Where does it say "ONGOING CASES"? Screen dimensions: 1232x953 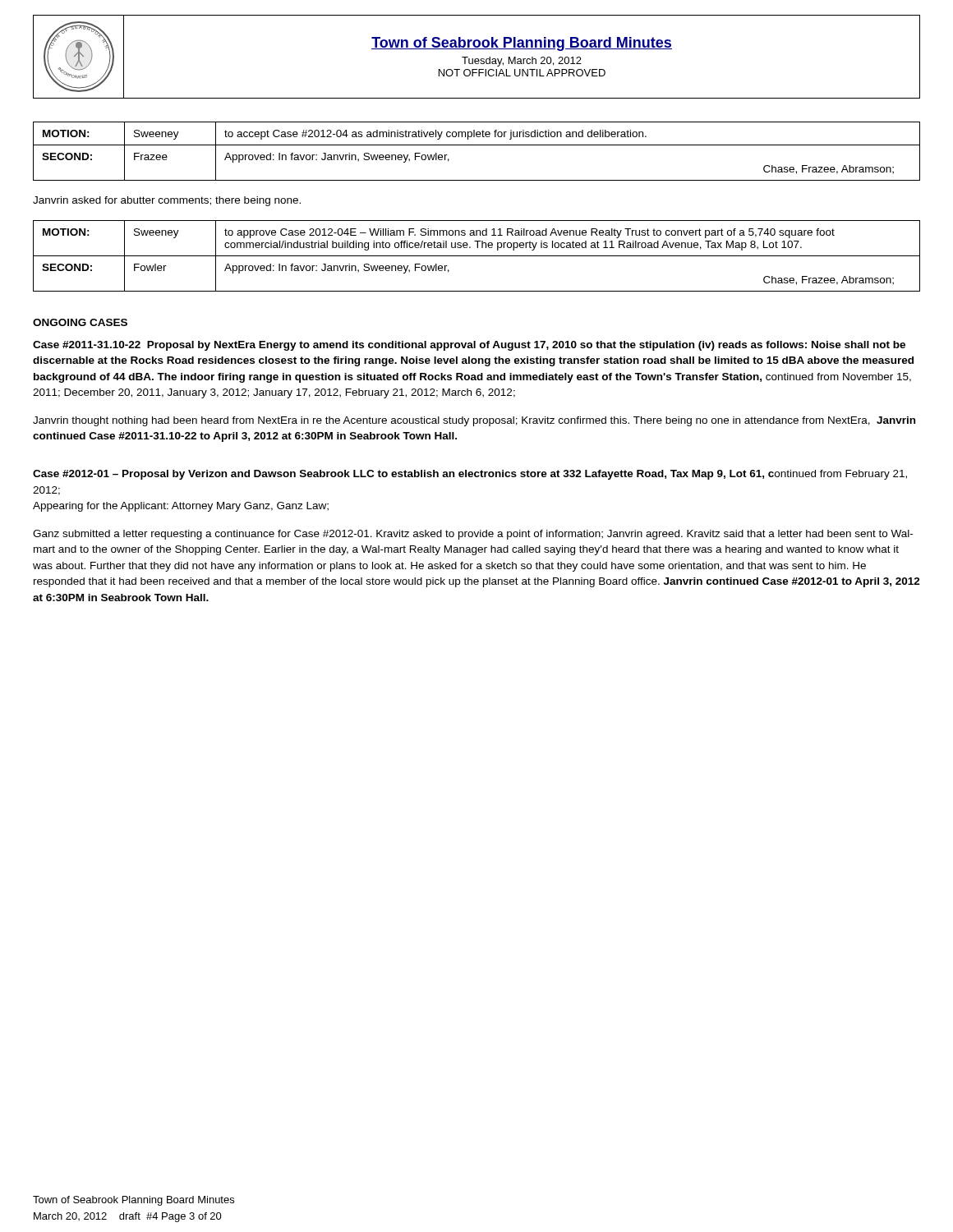[80, 322]
